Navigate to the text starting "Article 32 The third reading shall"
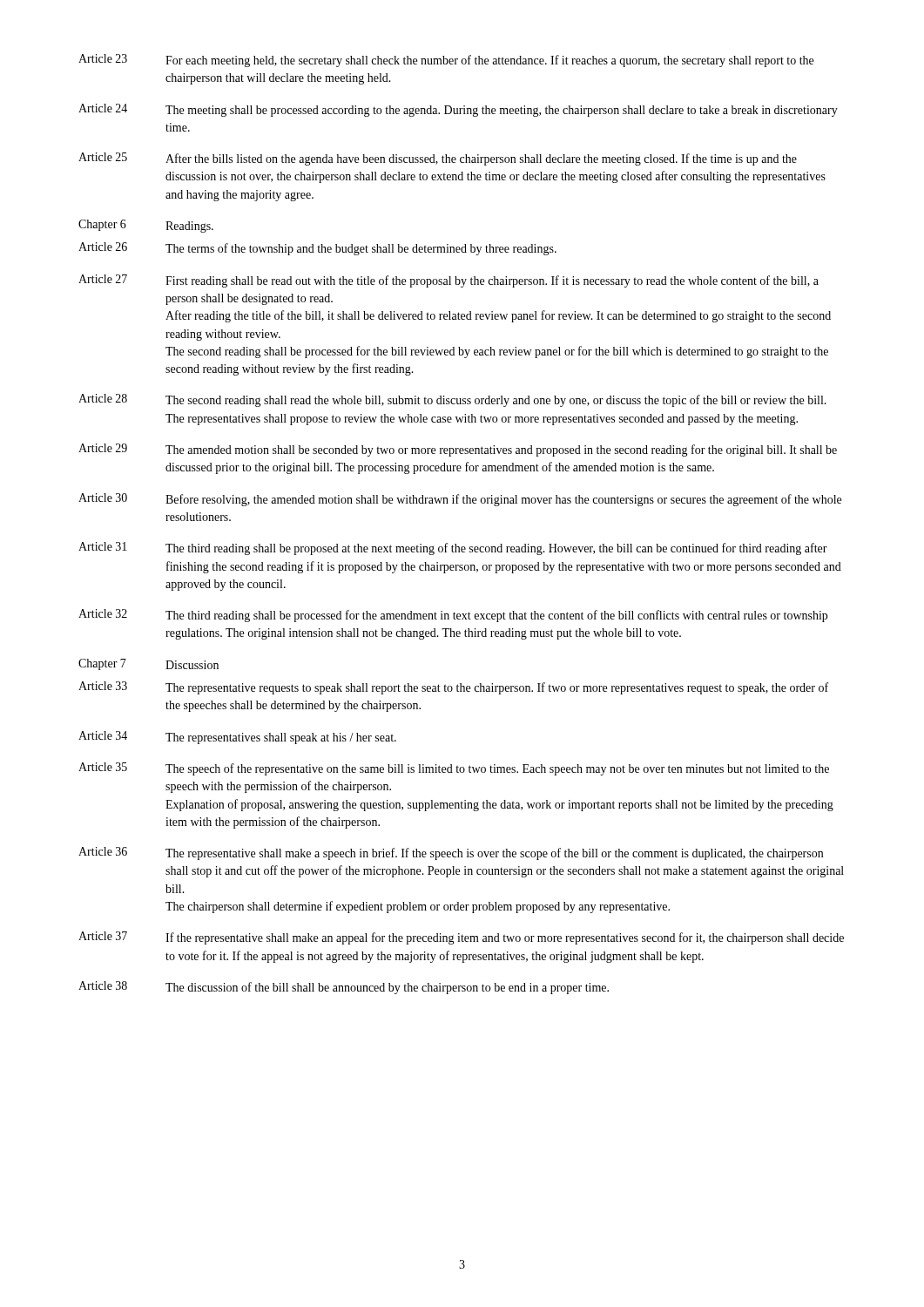 tap(462, 625)
